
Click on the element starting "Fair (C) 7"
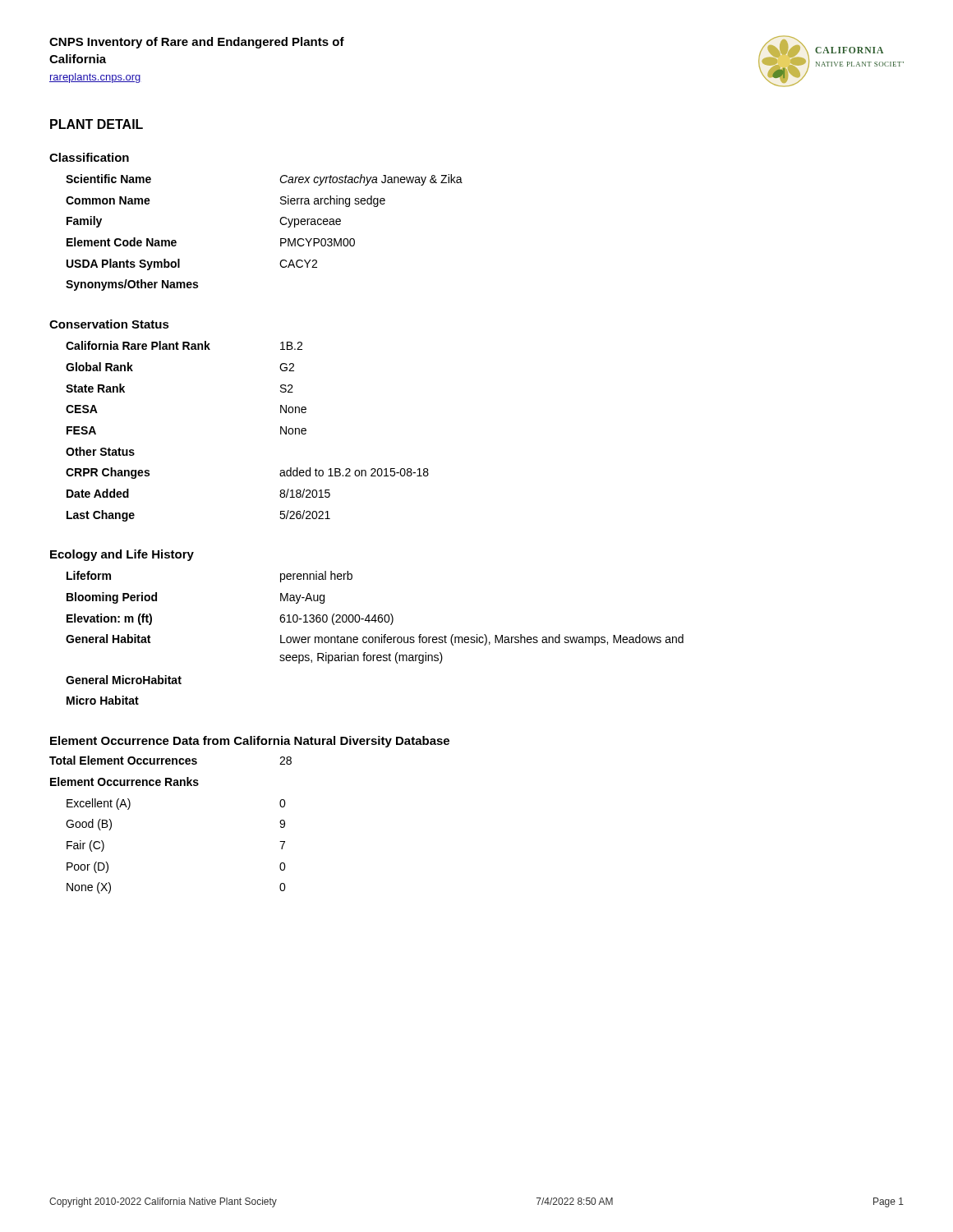click(83, 846)
